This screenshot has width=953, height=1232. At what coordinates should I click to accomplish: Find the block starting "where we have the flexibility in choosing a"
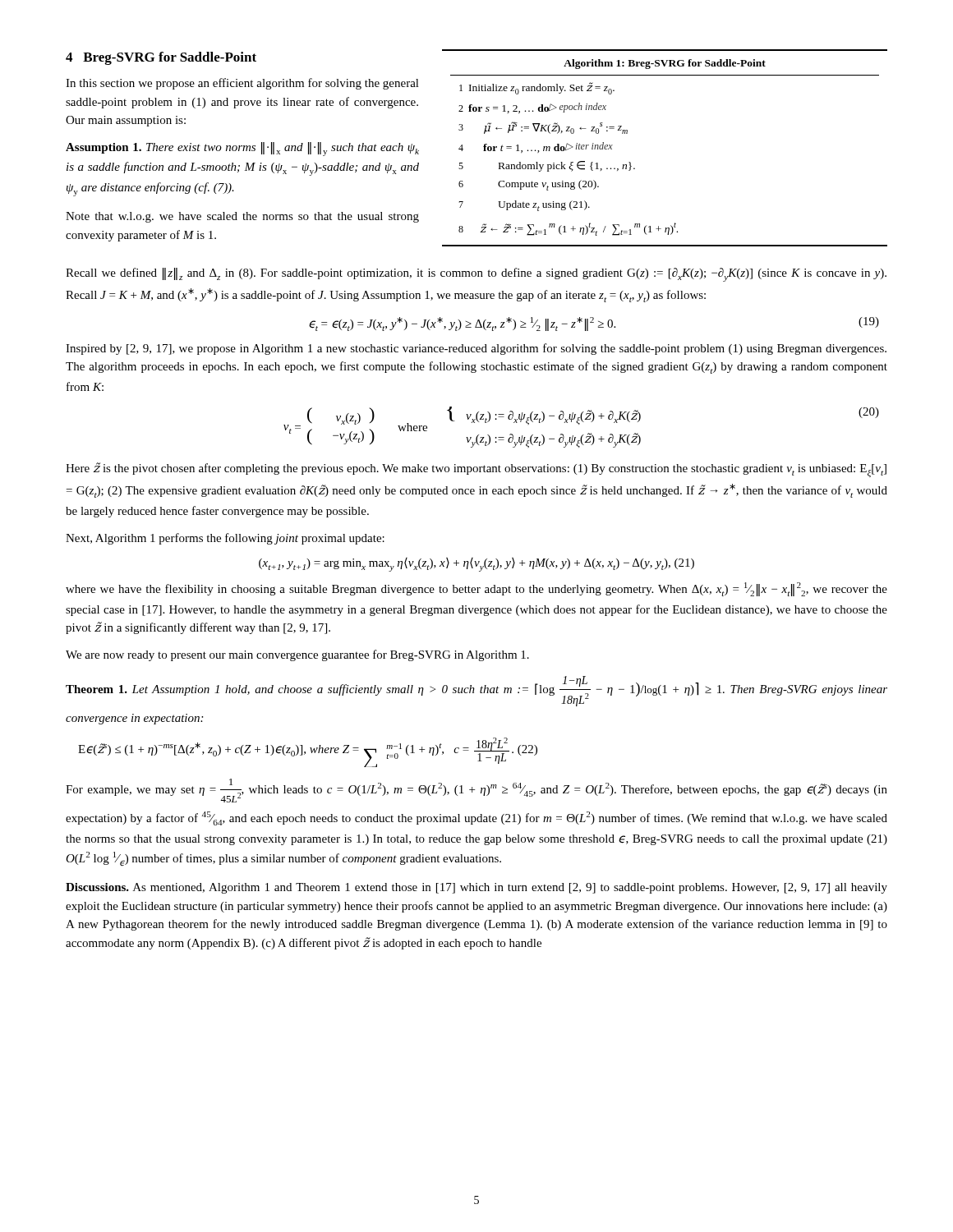(476, 607)
